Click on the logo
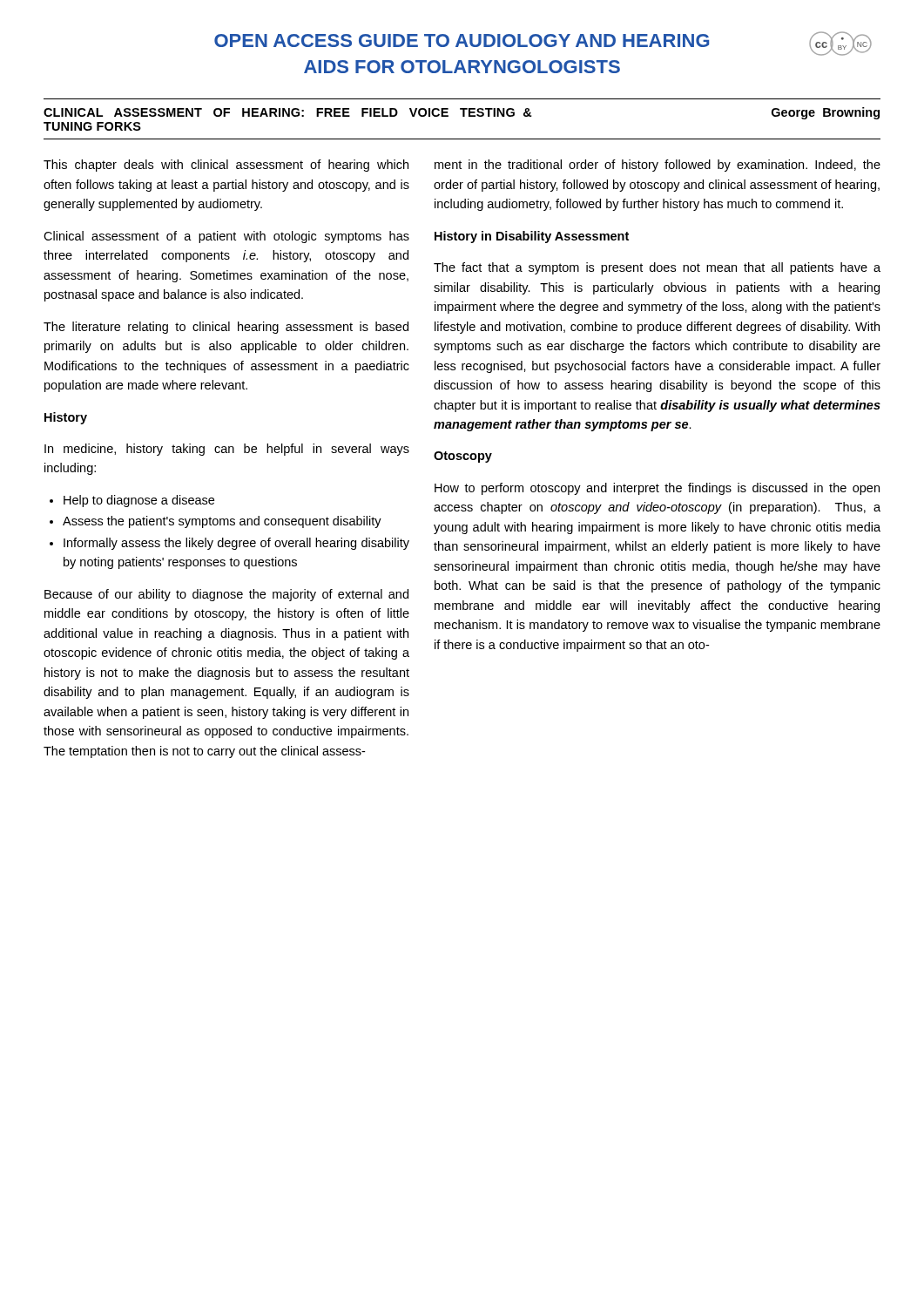The image size is (924, 1307). click(840, 44)
